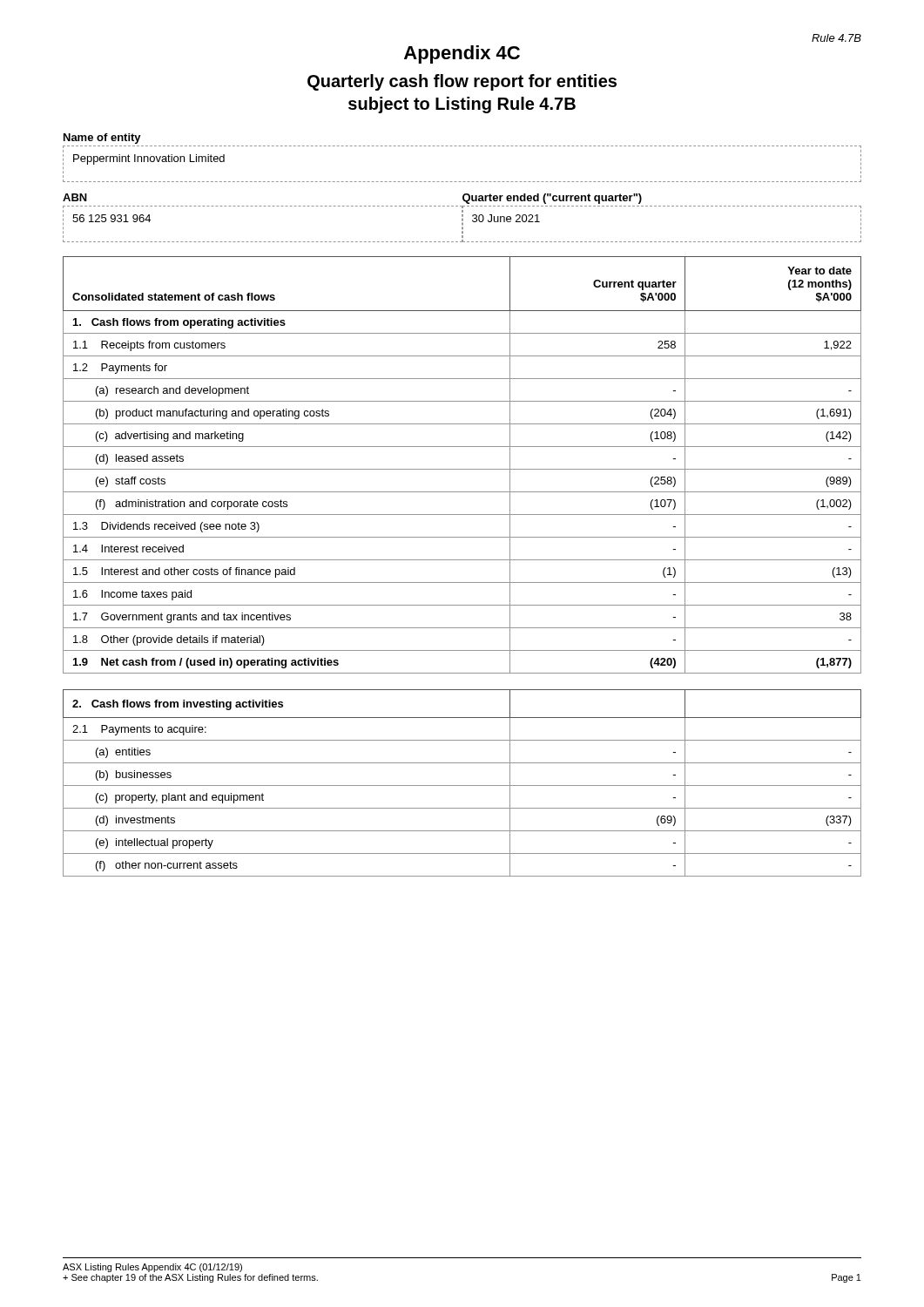The width and height of the screenshot is (924, 1307).
Task: Point to the block beginning "ABN 56 125 931"
Action: (262, 217)
